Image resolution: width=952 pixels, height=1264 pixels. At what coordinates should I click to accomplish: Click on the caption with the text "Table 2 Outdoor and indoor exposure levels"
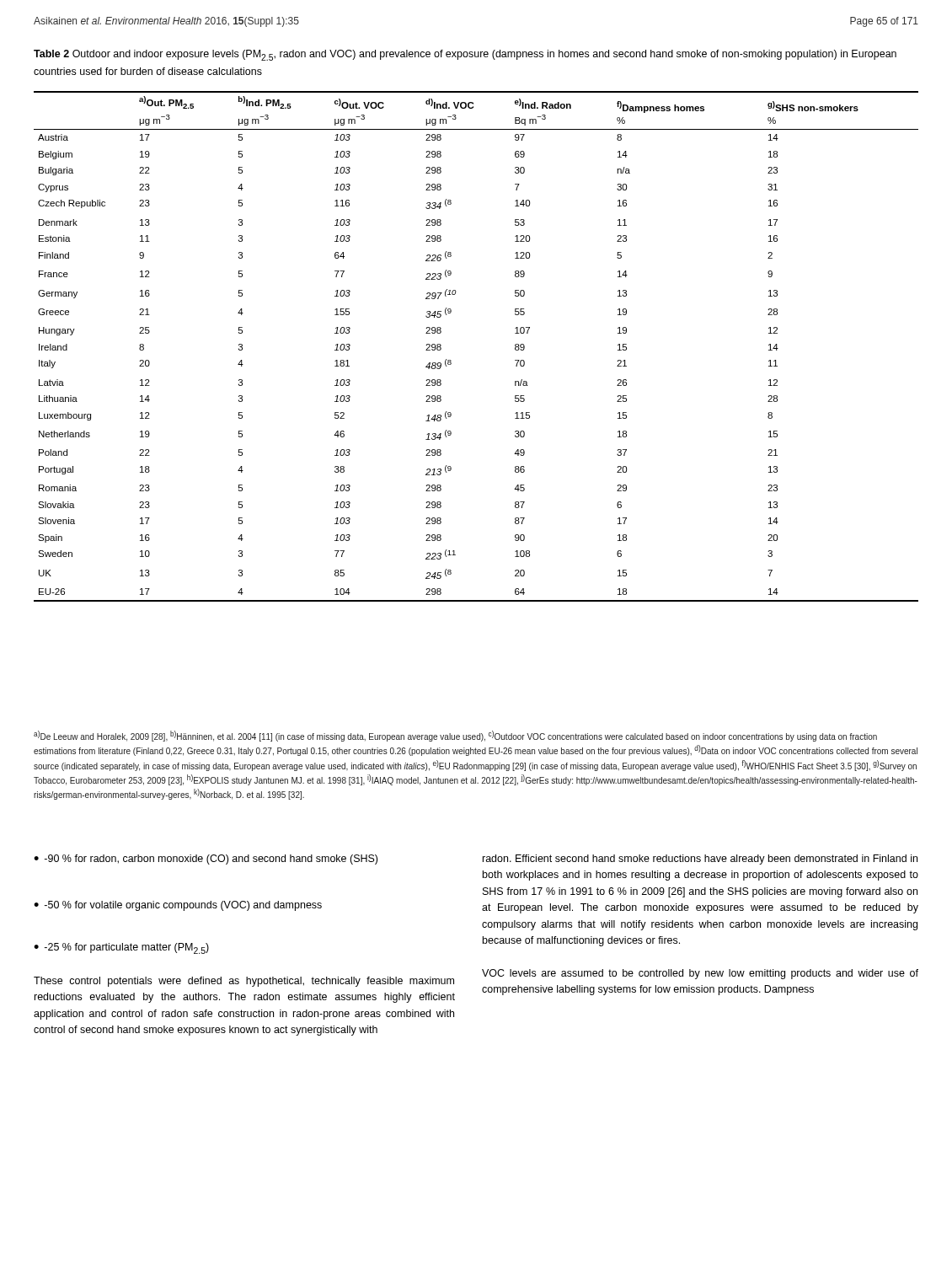(465, 63)
